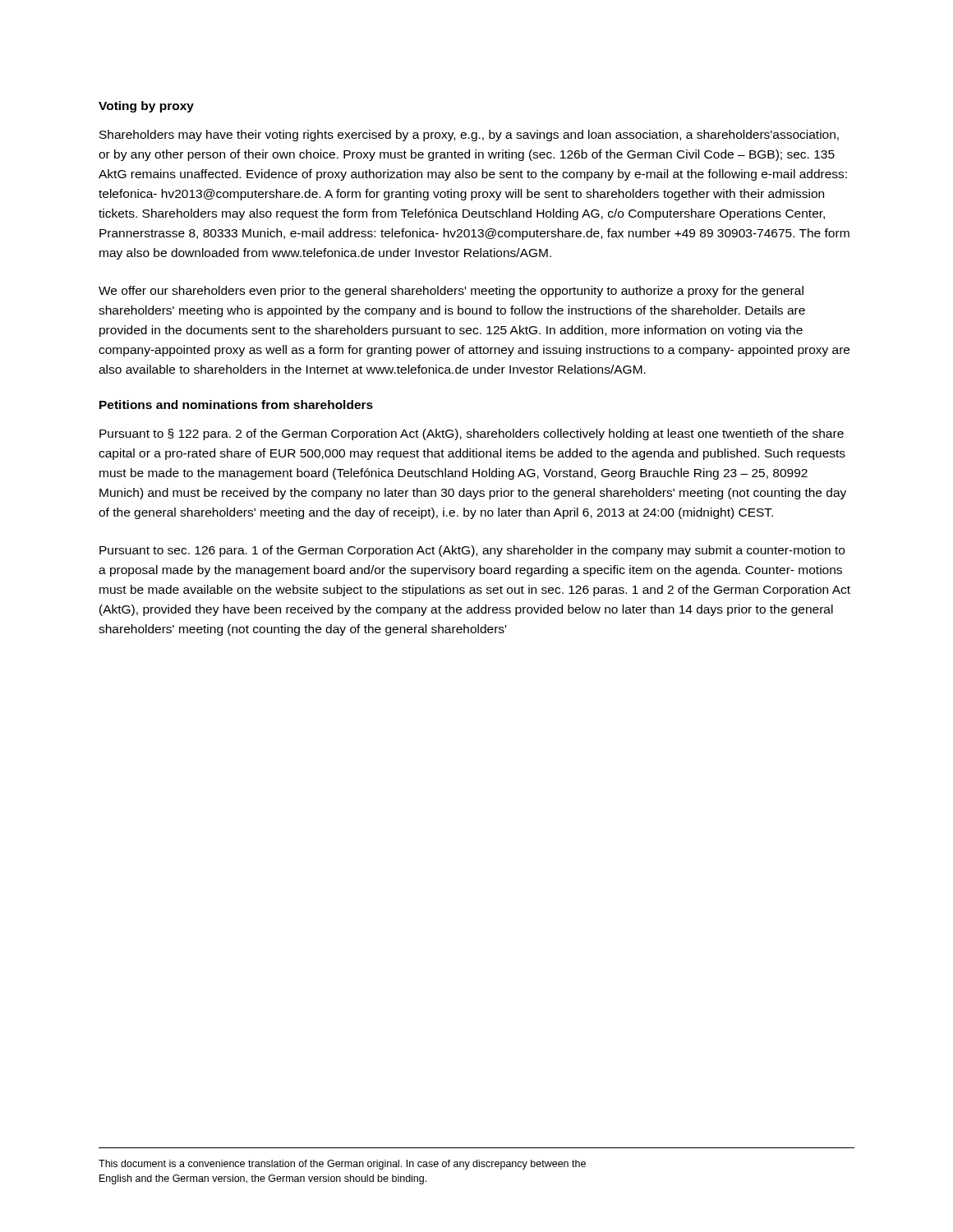This screenshot has height=1232, width=953.
Task: Locate the text block containing "Pursuant to sec. 126 para. 1 of the"
Action: point(474,590)
